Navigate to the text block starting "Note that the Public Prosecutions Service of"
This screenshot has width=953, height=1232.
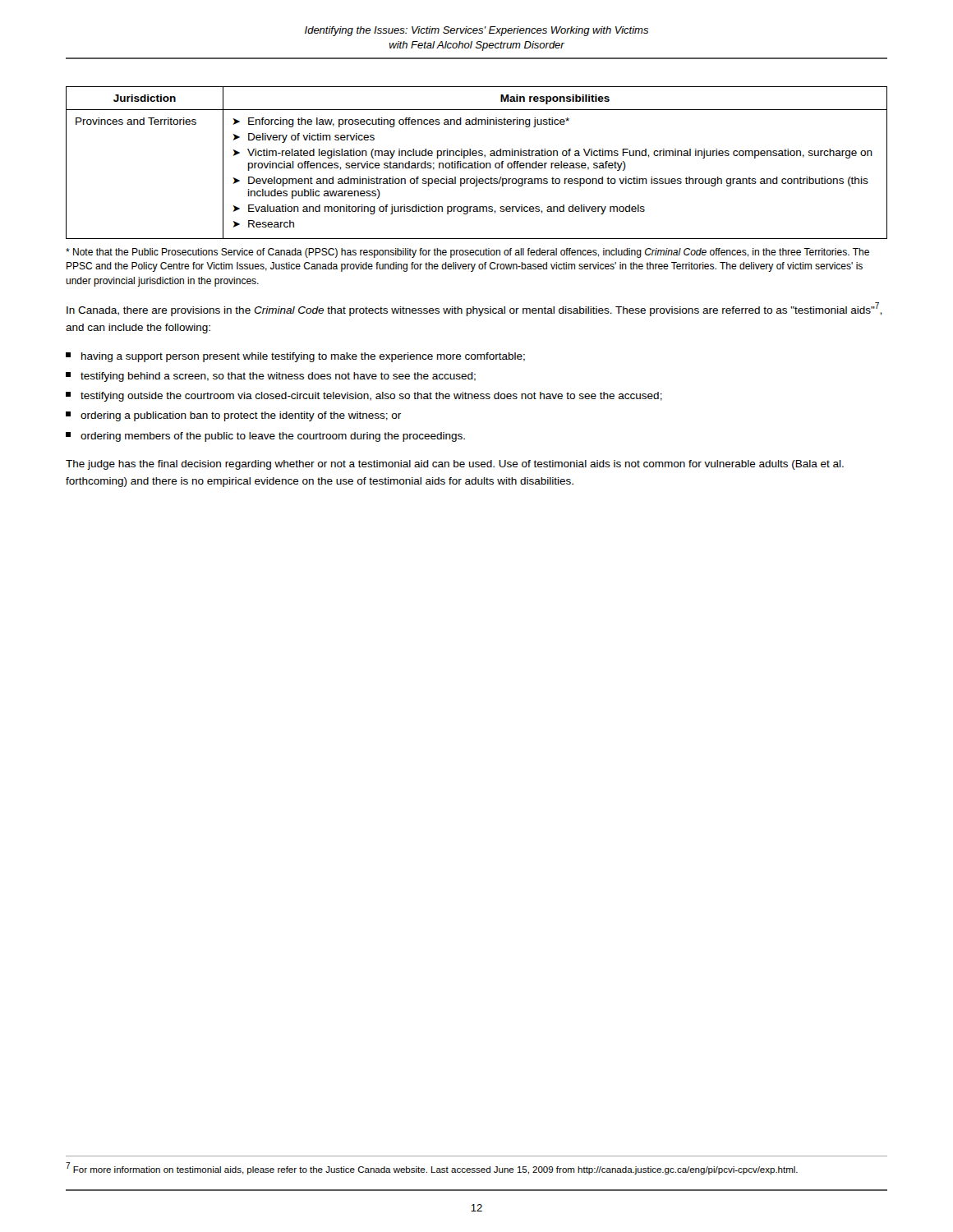(468, 266)
